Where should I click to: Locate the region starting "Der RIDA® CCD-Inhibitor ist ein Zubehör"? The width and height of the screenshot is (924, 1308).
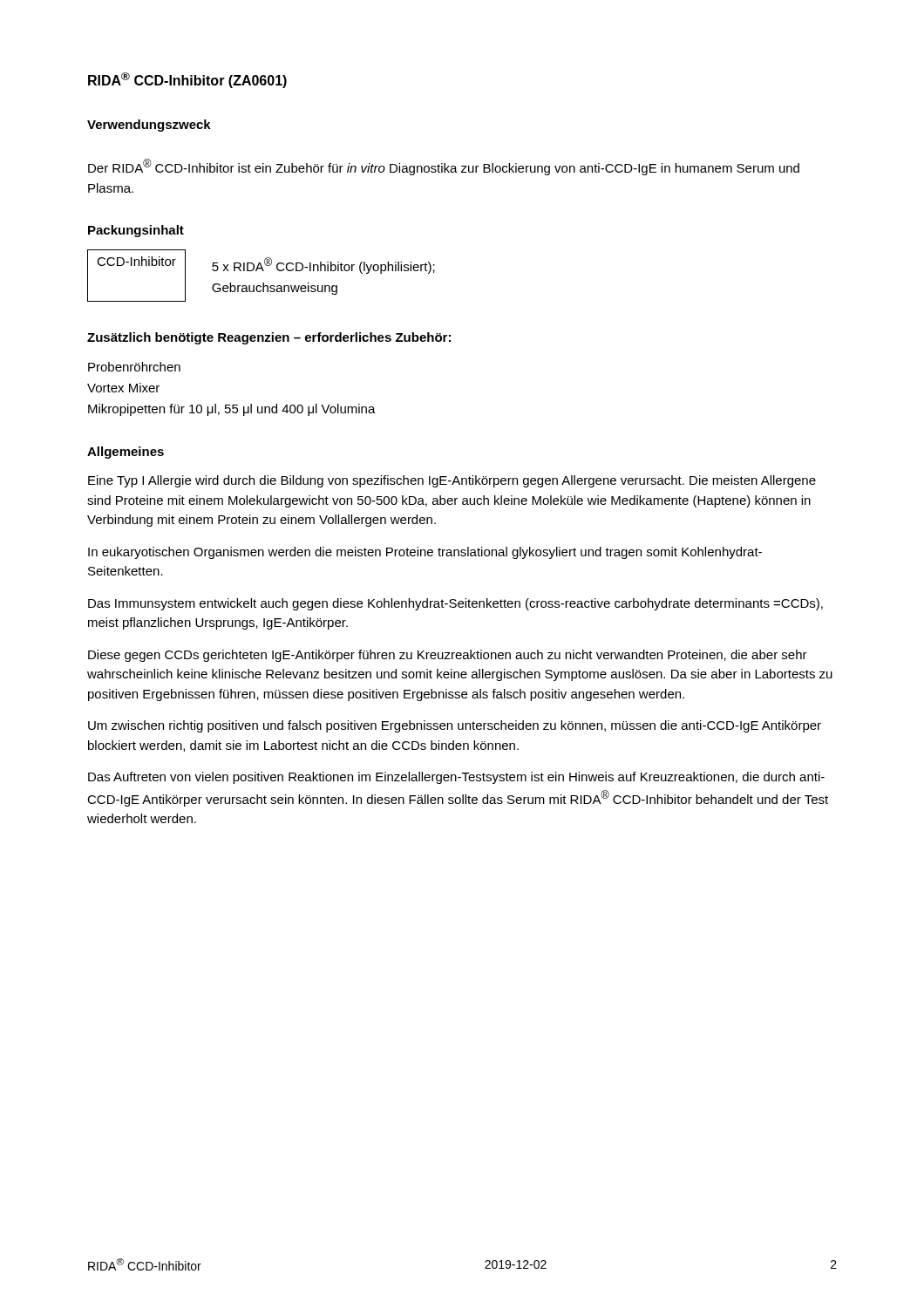pos(444,177)
